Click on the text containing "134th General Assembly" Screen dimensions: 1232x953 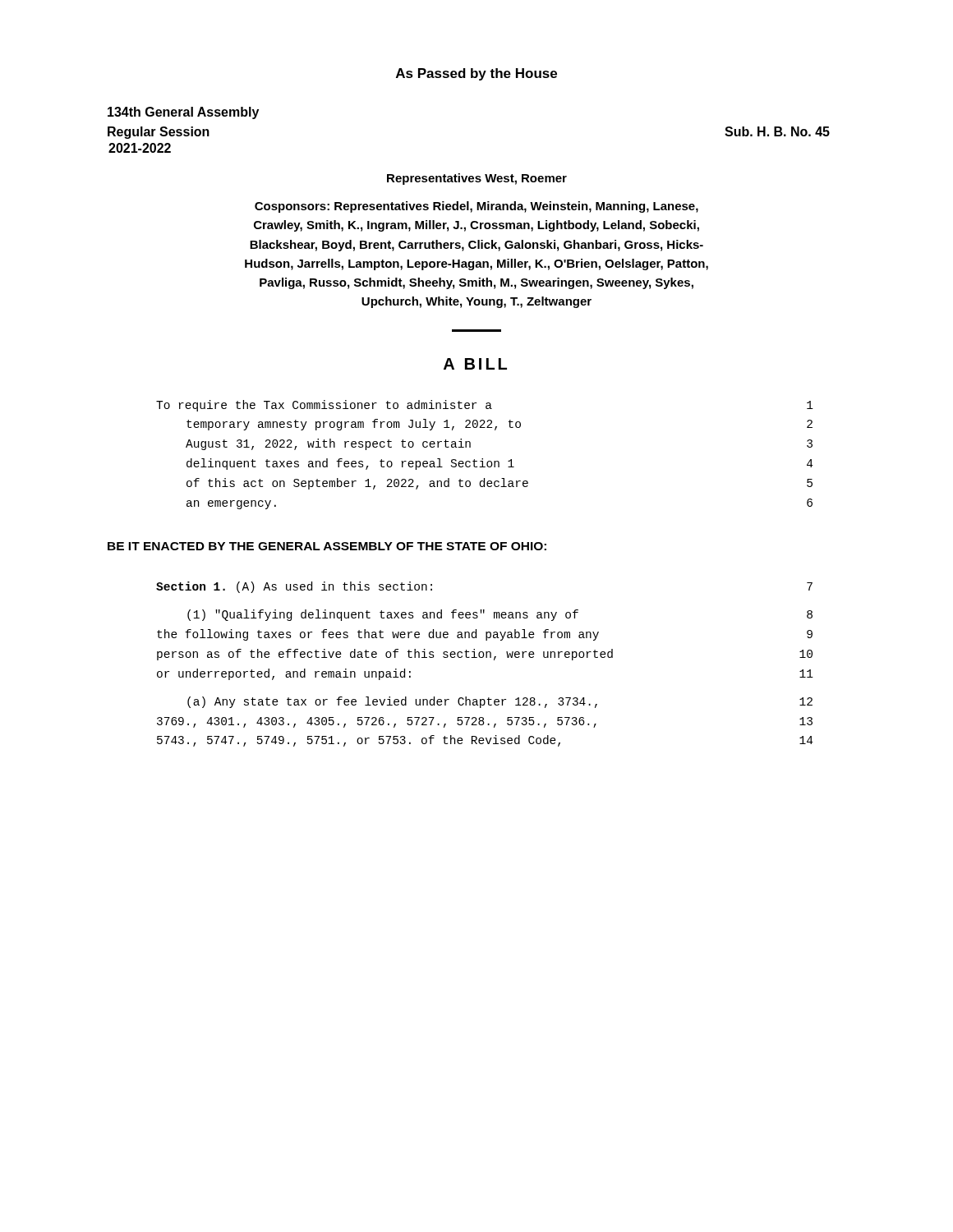click(x=183, y=112)
